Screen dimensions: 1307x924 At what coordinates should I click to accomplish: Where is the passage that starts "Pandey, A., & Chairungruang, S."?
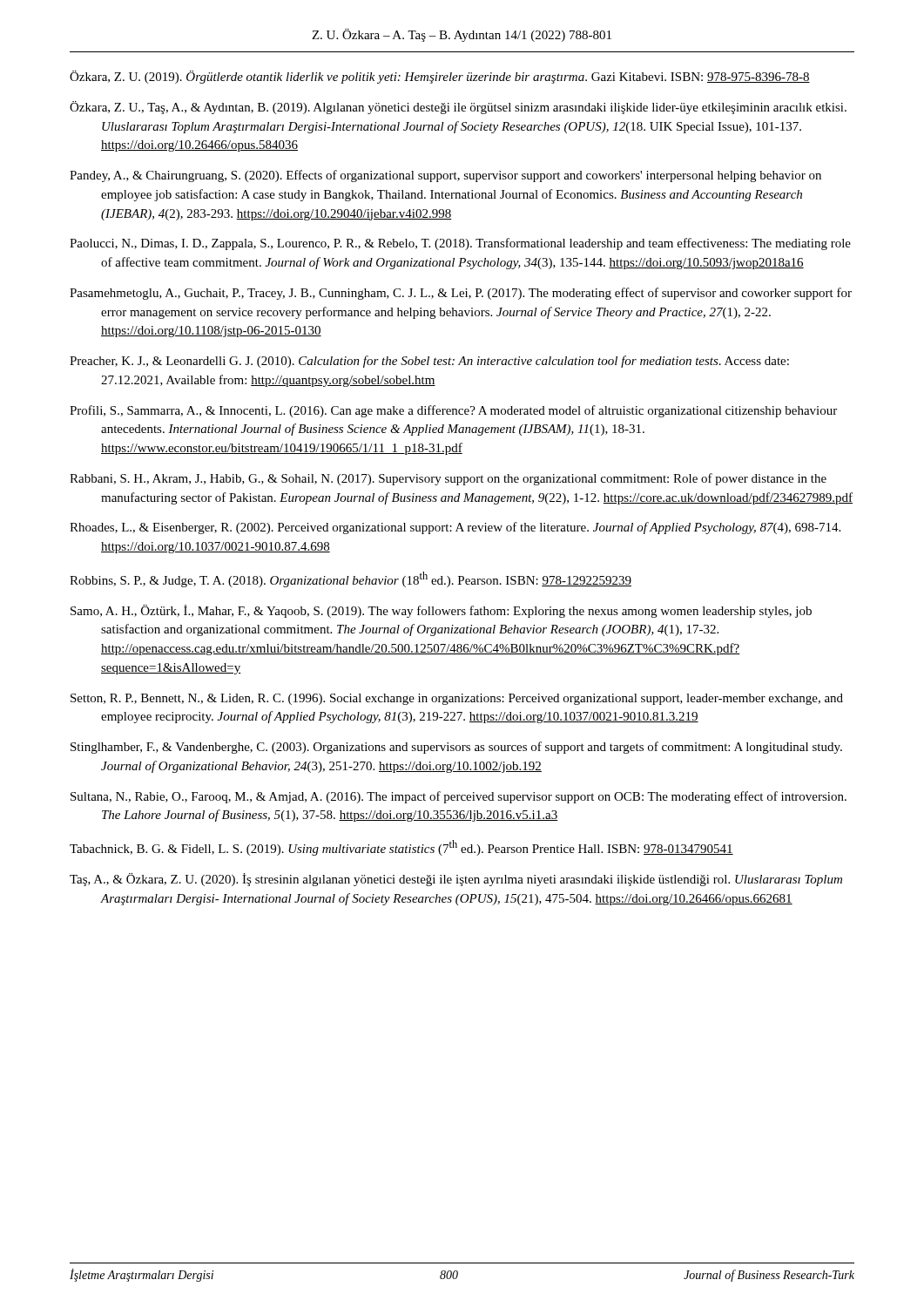pos(446,194)
